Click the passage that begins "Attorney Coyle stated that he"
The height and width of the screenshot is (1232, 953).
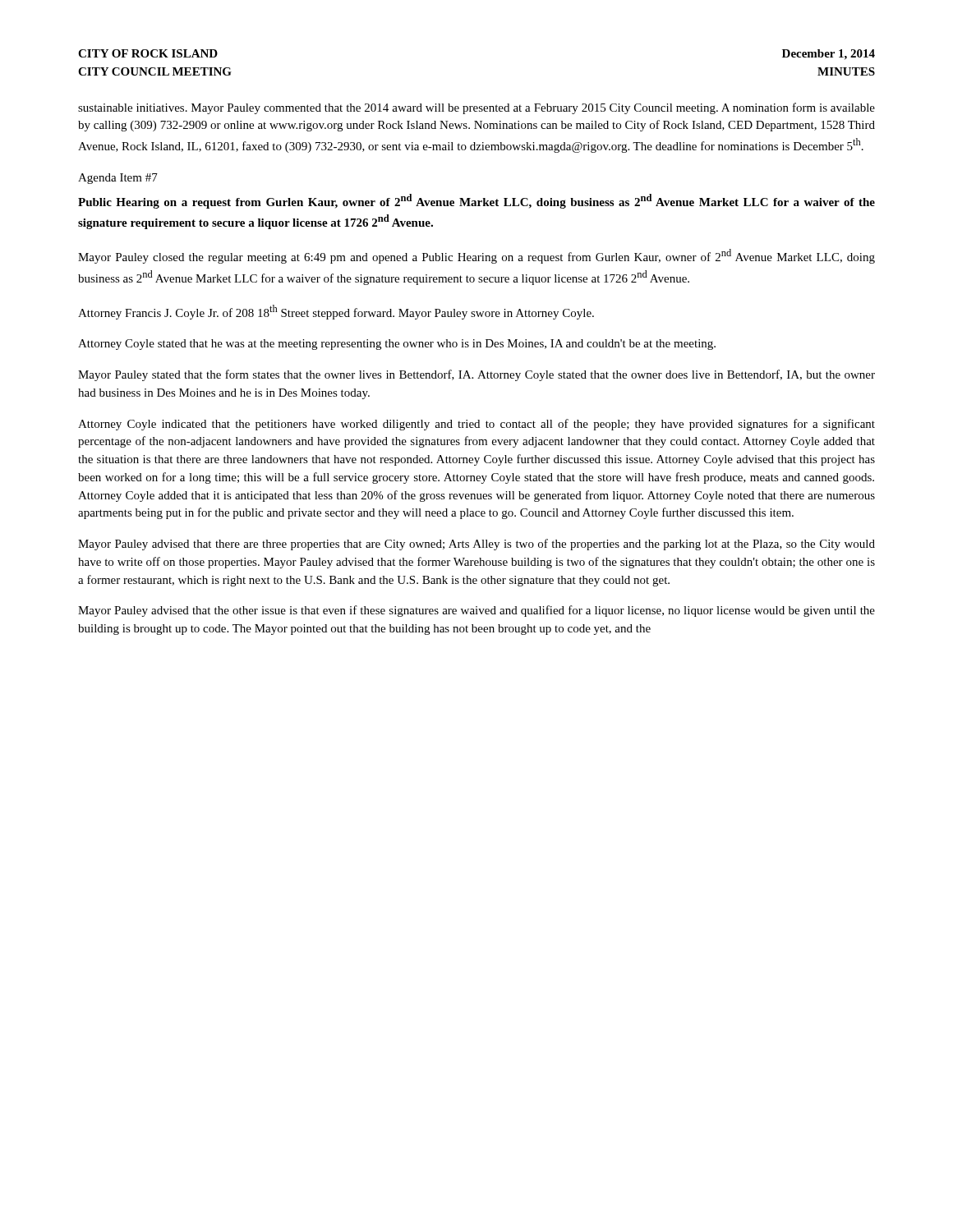point(397,344)
